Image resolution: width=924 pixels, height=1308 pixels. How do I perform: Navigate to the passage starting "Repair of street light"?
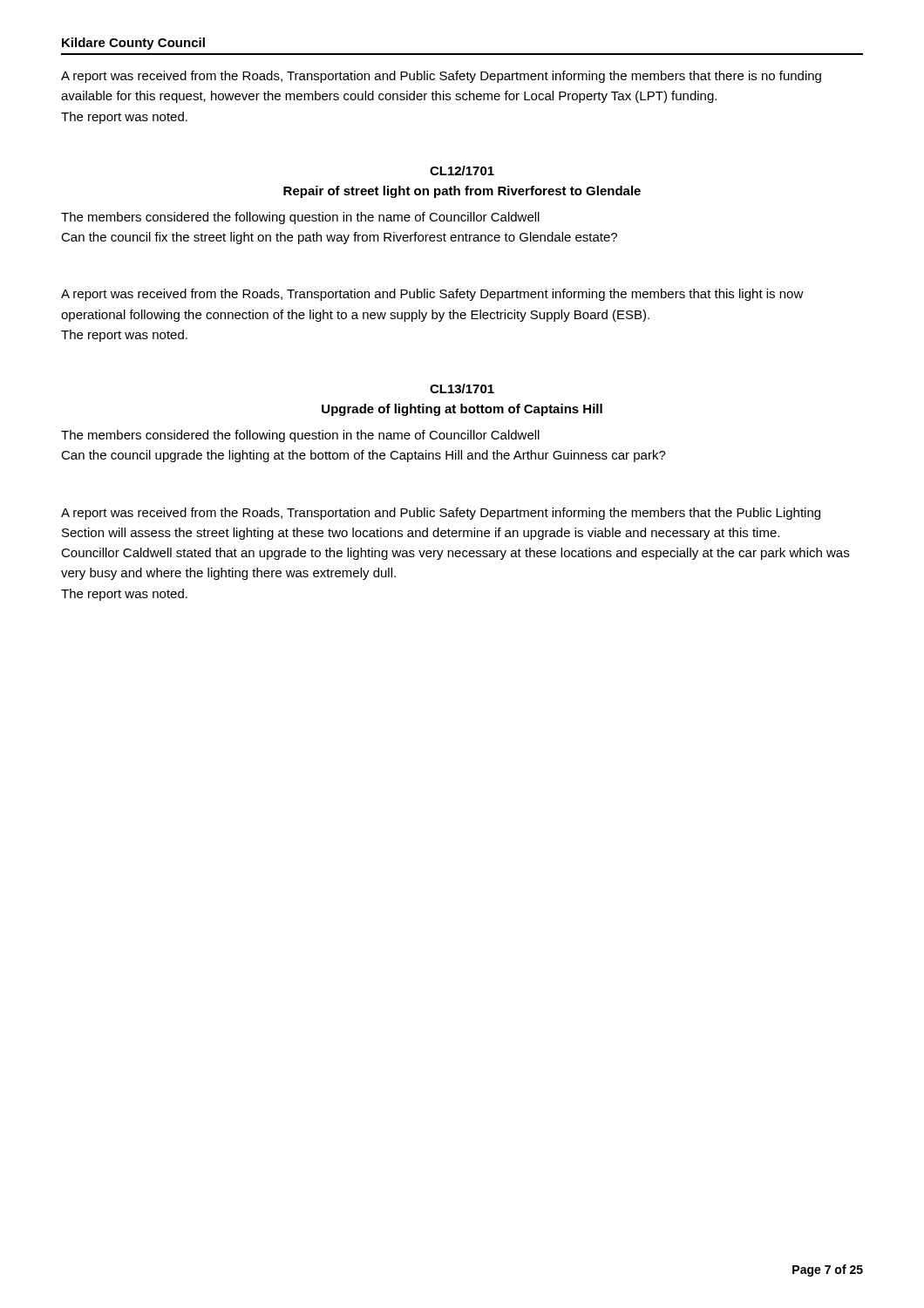pyautogui.click(x=462, y=190)
